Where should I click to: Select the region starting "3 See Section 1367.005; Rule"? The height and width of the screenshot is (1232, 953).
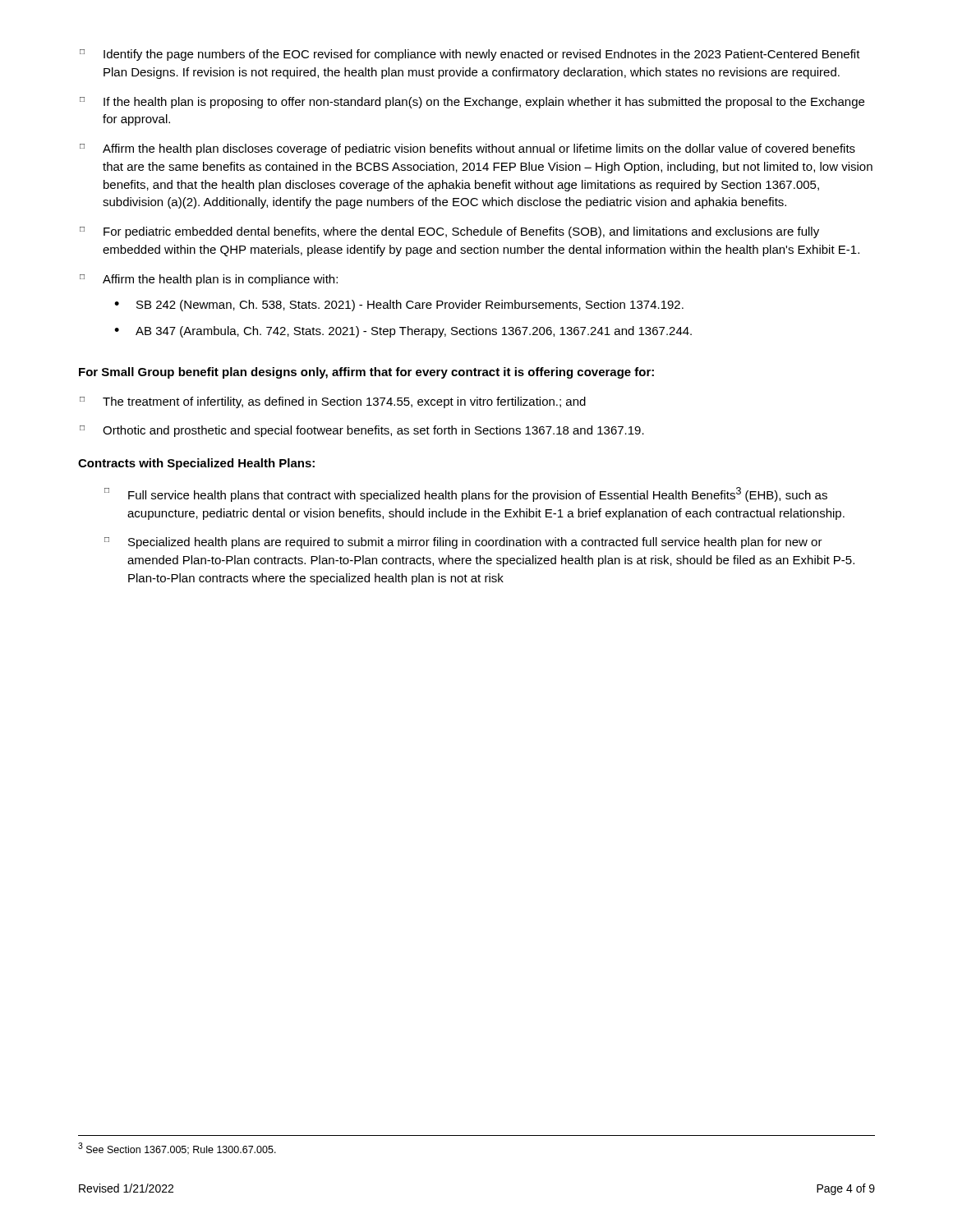[177, 1149]
